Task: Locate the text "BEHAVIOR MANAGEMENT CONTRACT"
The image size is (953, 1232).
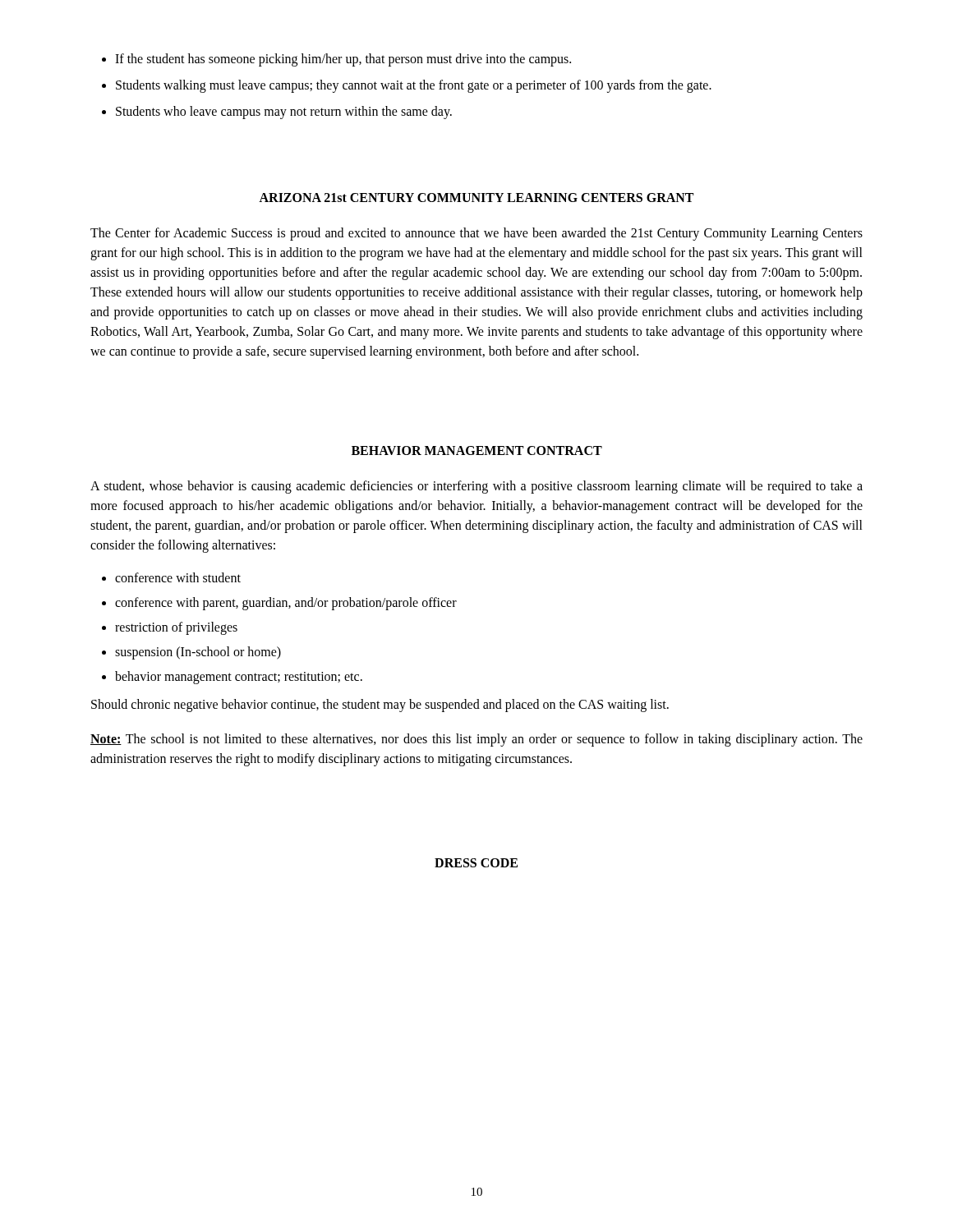Action: (476, 450)
